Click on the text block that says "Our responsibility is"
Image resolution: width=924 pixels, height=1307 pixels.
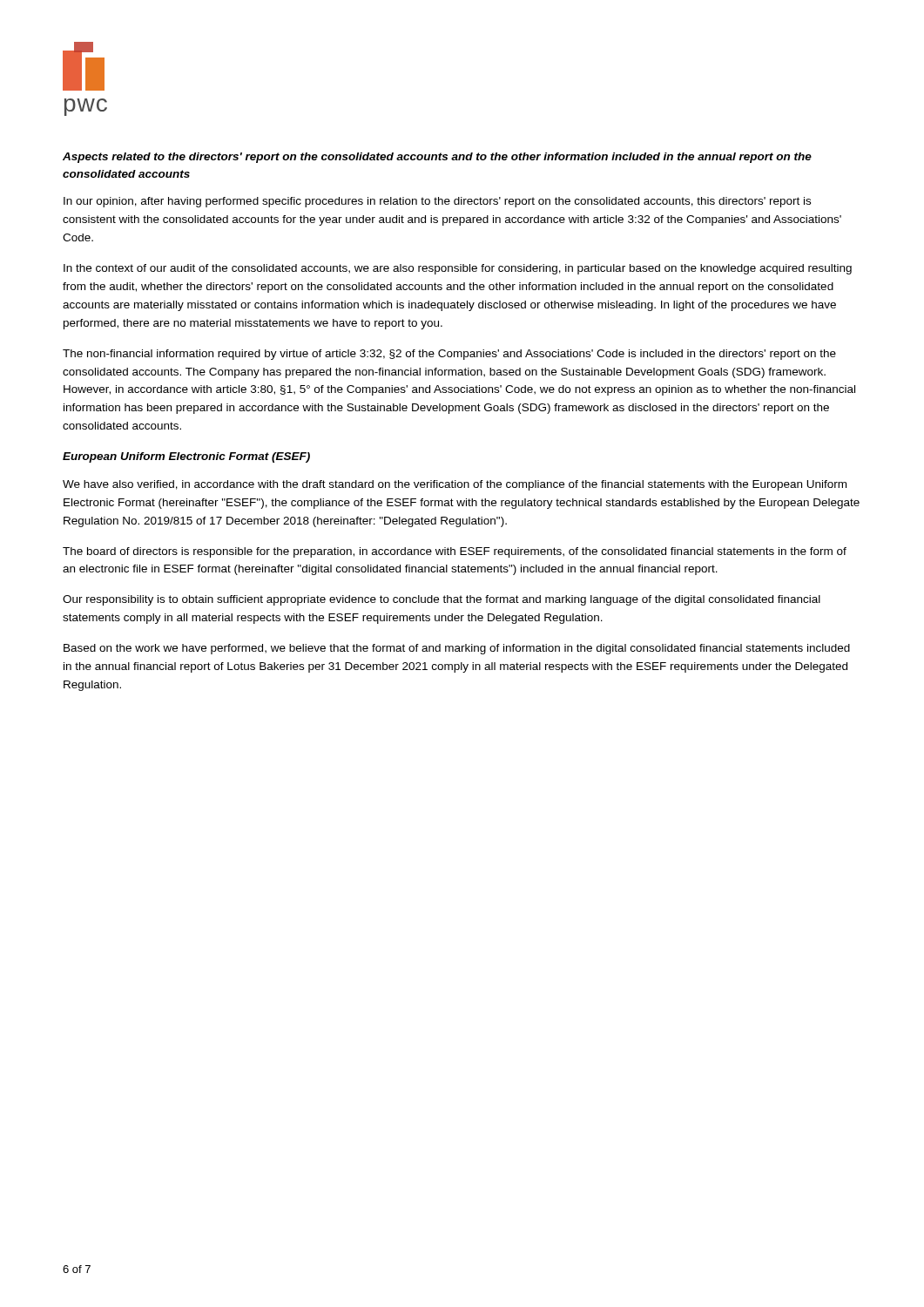(442, 608)
